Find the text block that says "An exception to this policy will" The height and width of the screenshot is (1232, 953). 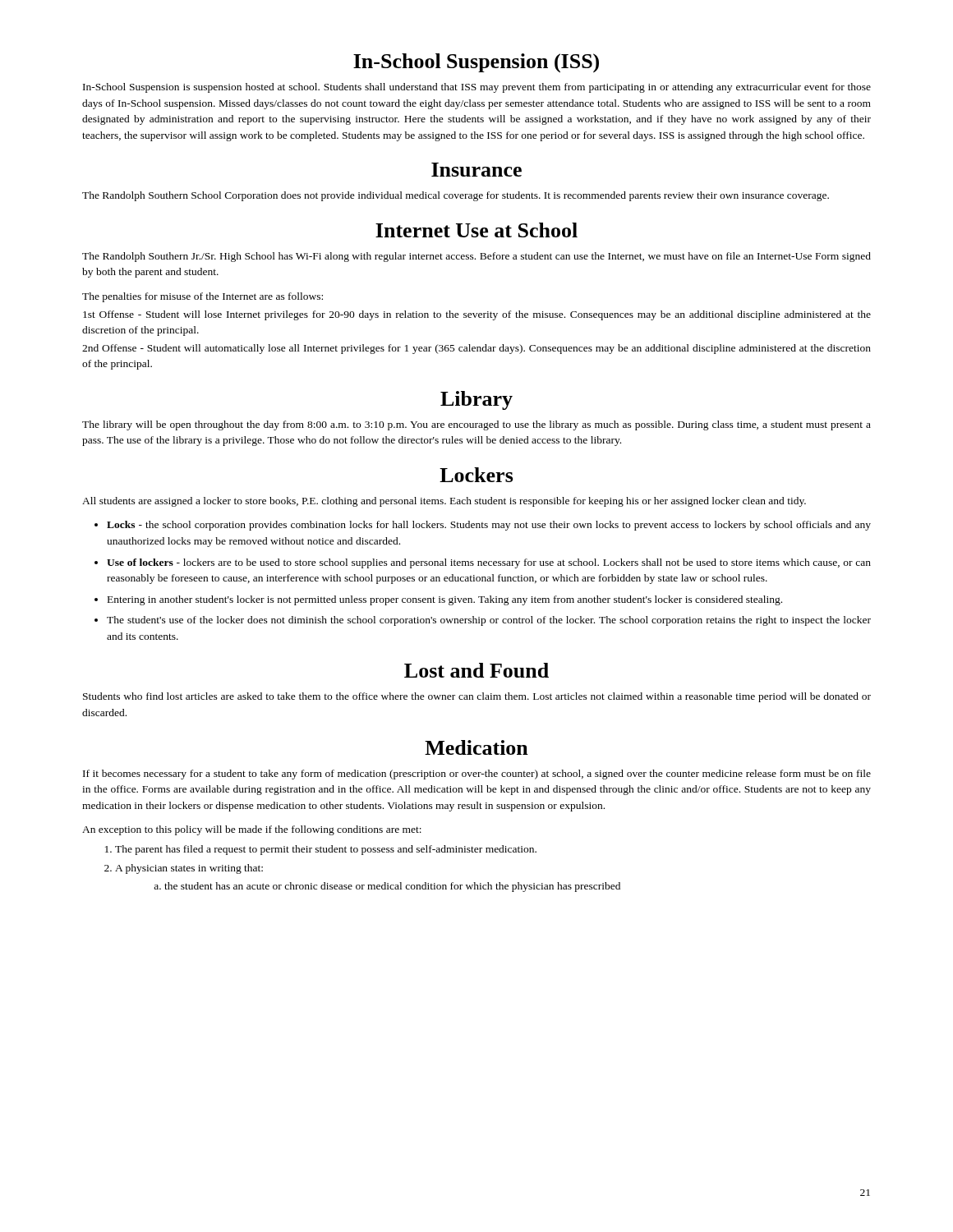click(252, 829)
